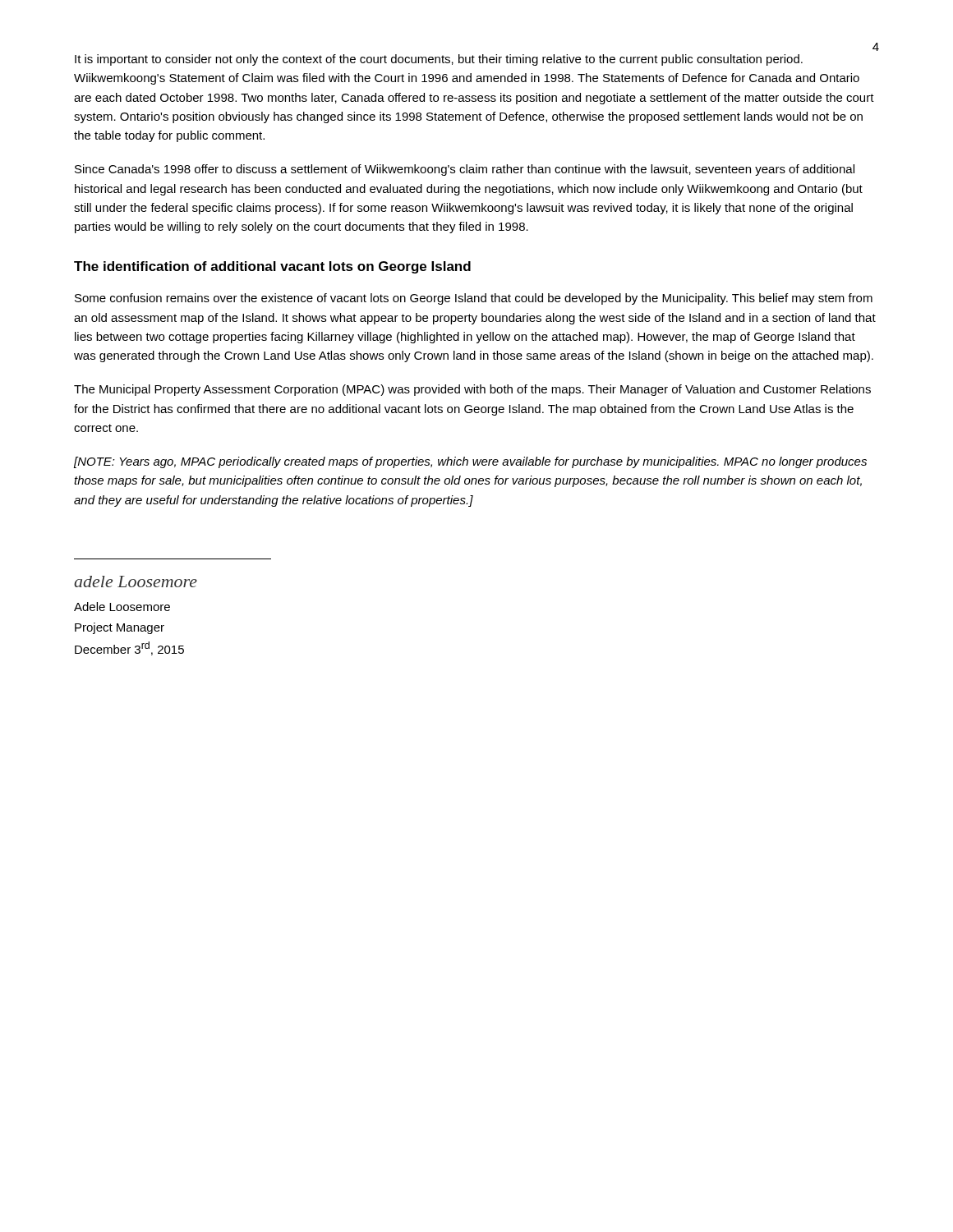Locate the block of text that opens with "The Municipal Property Assessment"

[473, 408]
